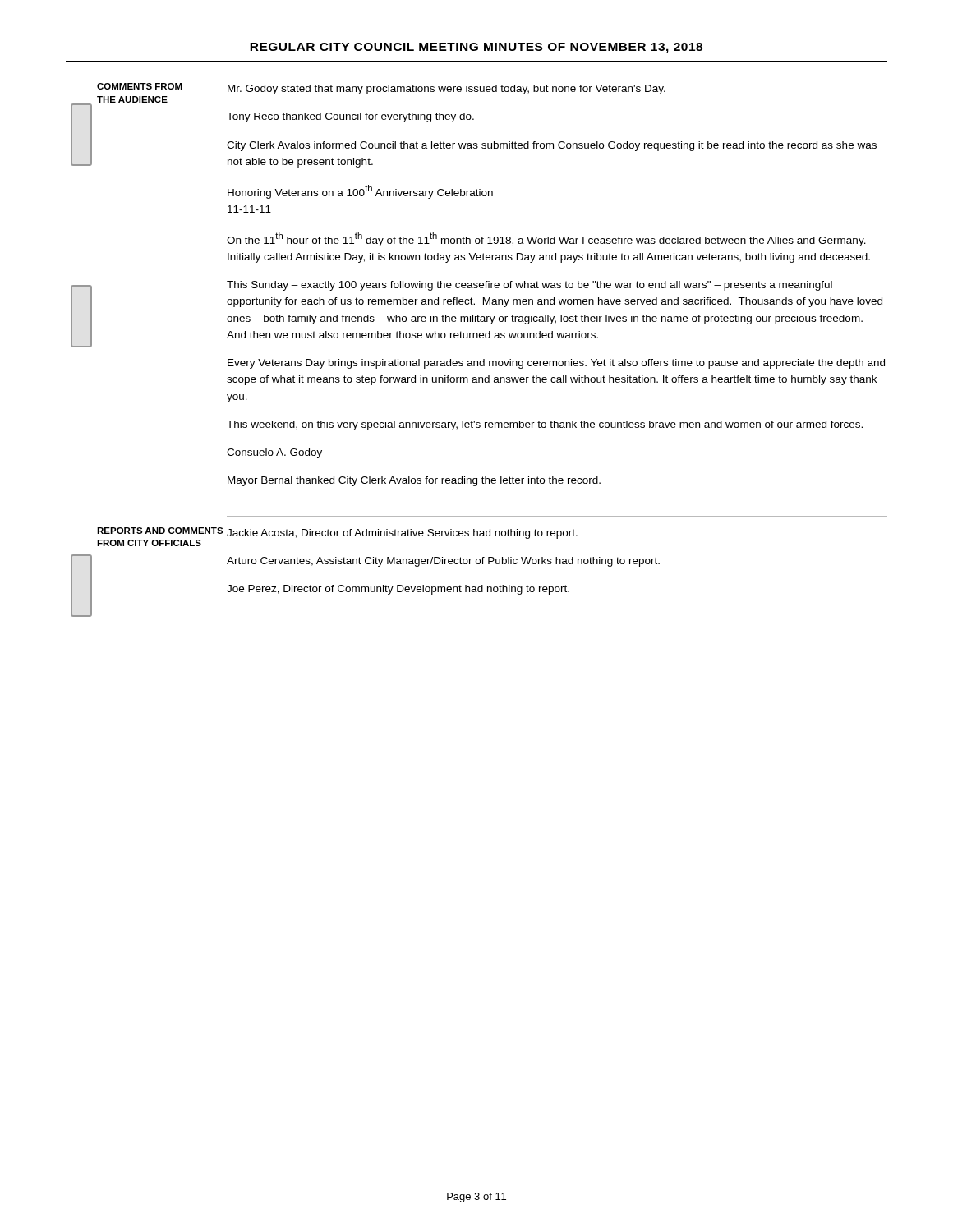The image size is (953, 1232).
Task: Point to the text starting "COMMENTS FROMTHE AUDIENCE"
Action: coord(140,93)
